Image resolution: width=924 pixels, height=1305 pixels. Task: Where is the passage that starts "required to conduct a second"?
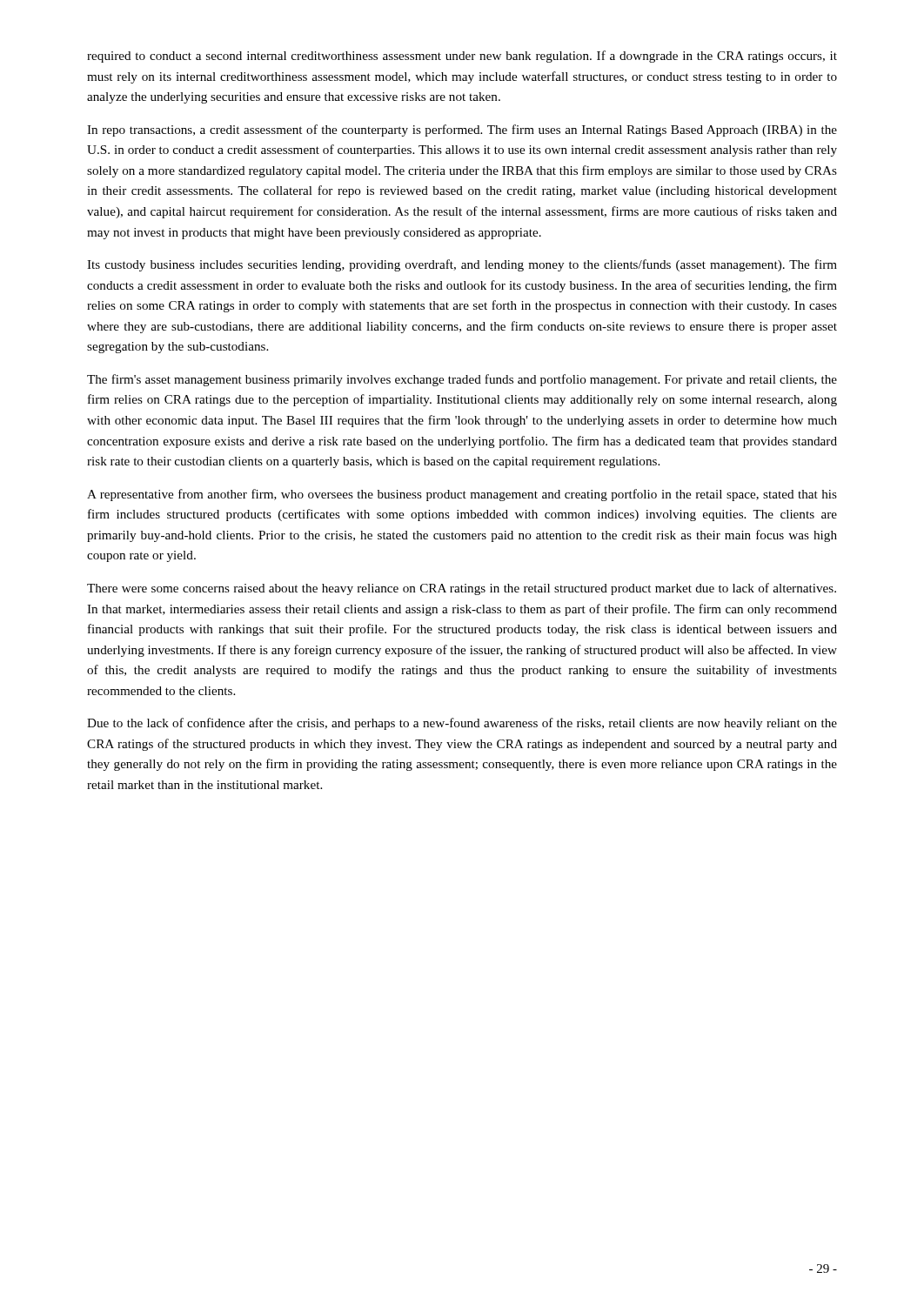coord(462,76)
